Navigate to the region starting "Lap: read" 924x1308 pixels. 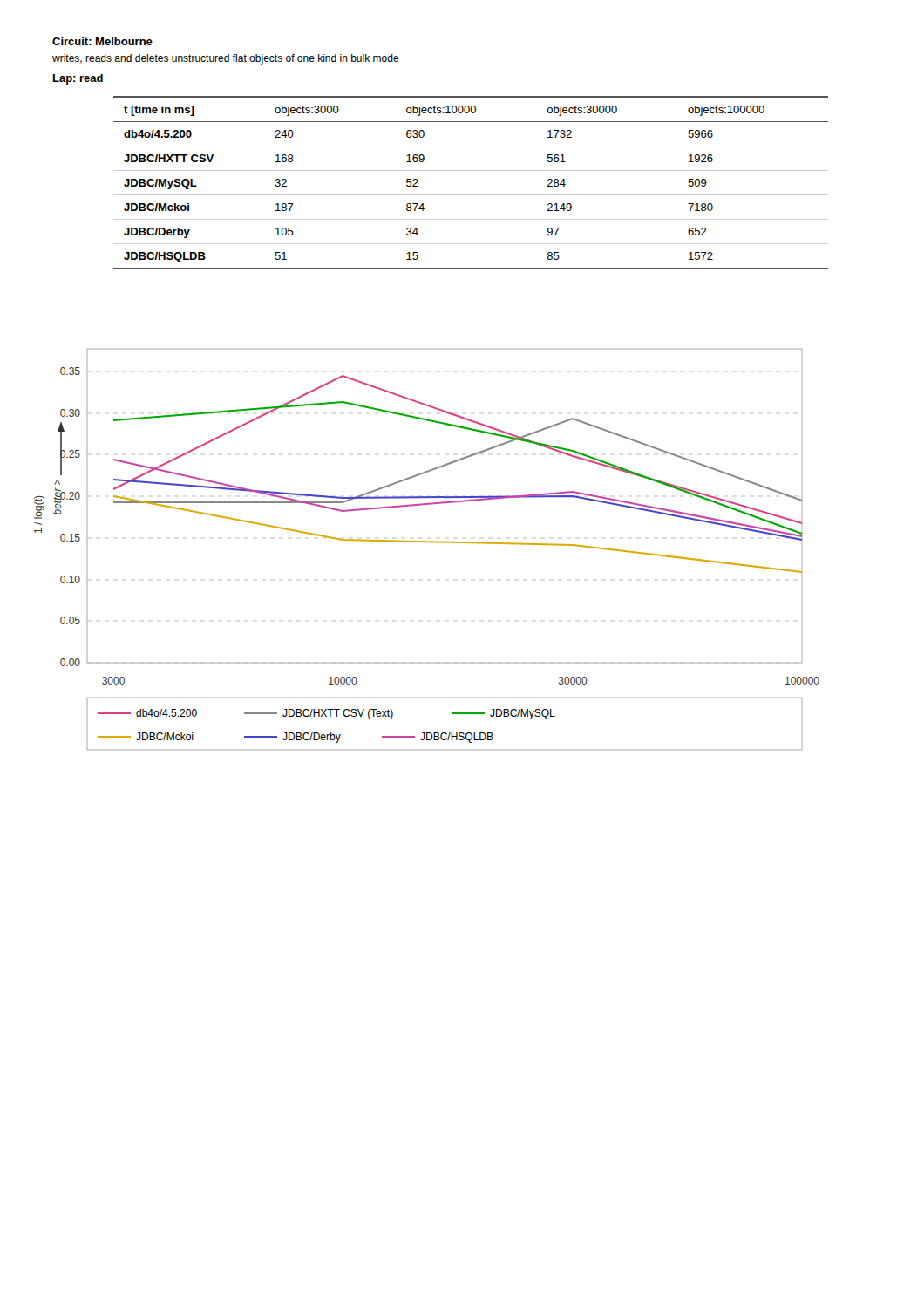coord(78,78)
